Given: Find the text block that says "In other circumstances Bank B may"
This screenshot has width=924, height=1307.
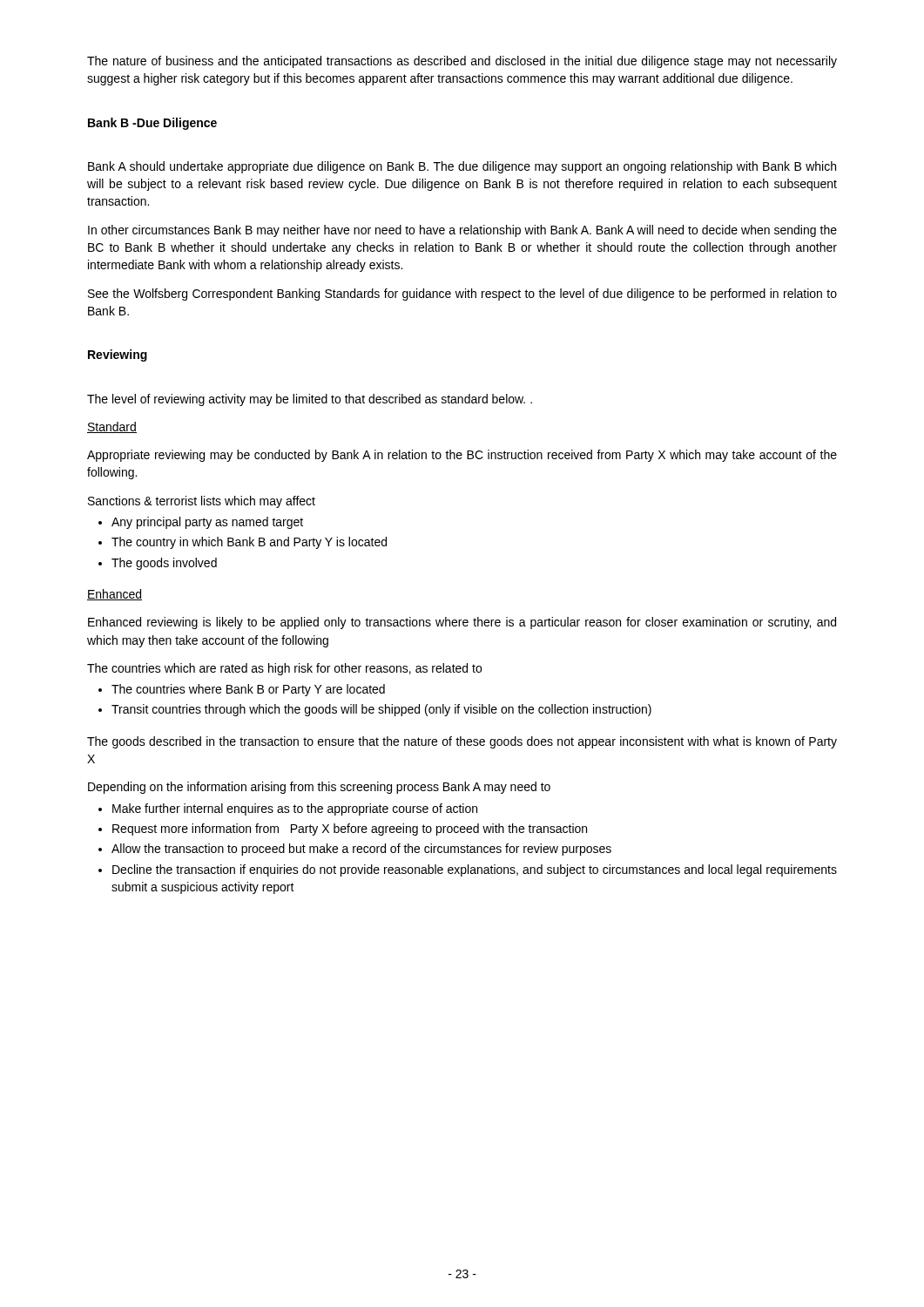Looking at the screenshot, I should point(462,248).
